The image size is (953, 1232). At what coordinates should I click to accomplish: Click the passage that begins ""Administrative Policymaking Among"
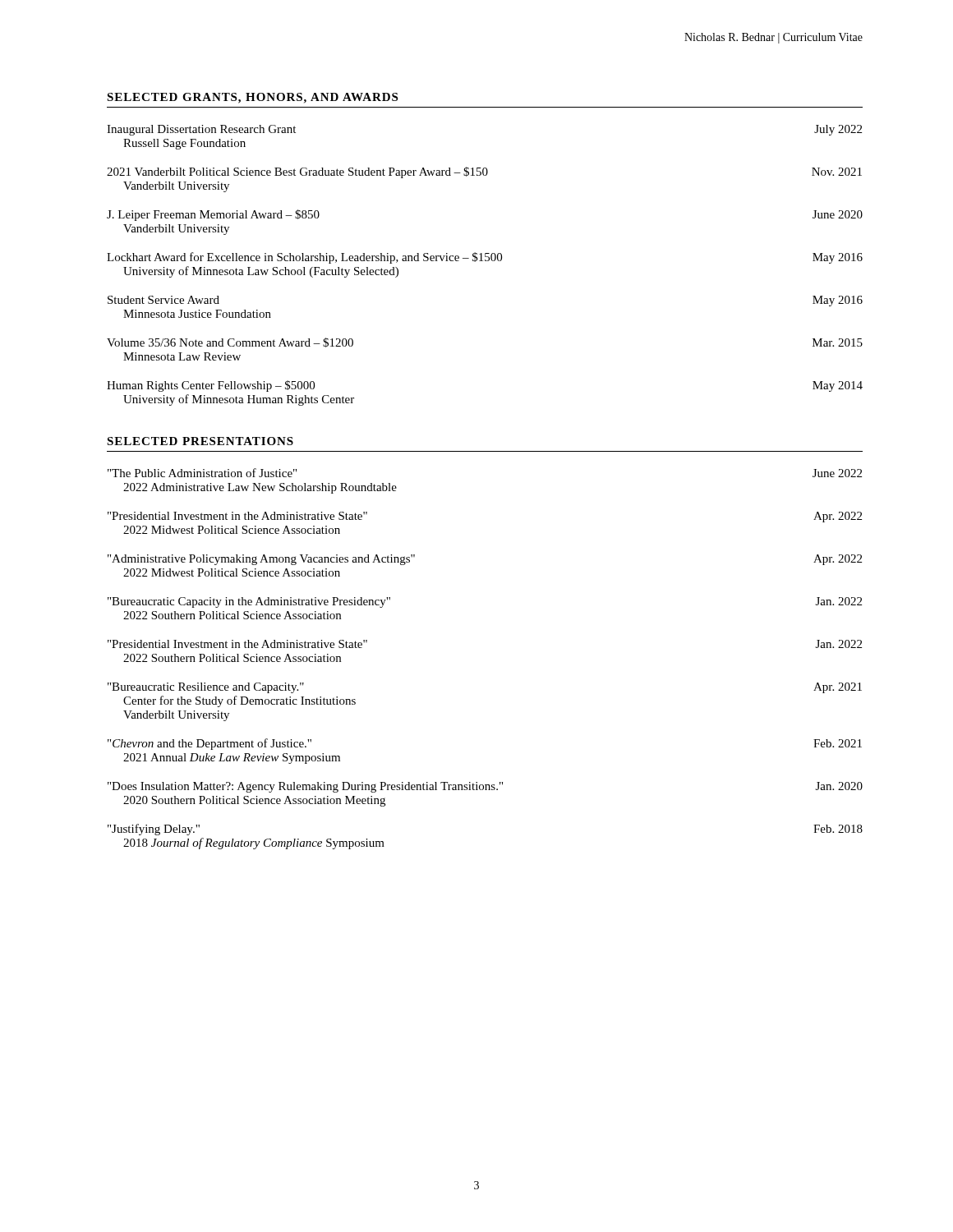[x=255, y=560]
